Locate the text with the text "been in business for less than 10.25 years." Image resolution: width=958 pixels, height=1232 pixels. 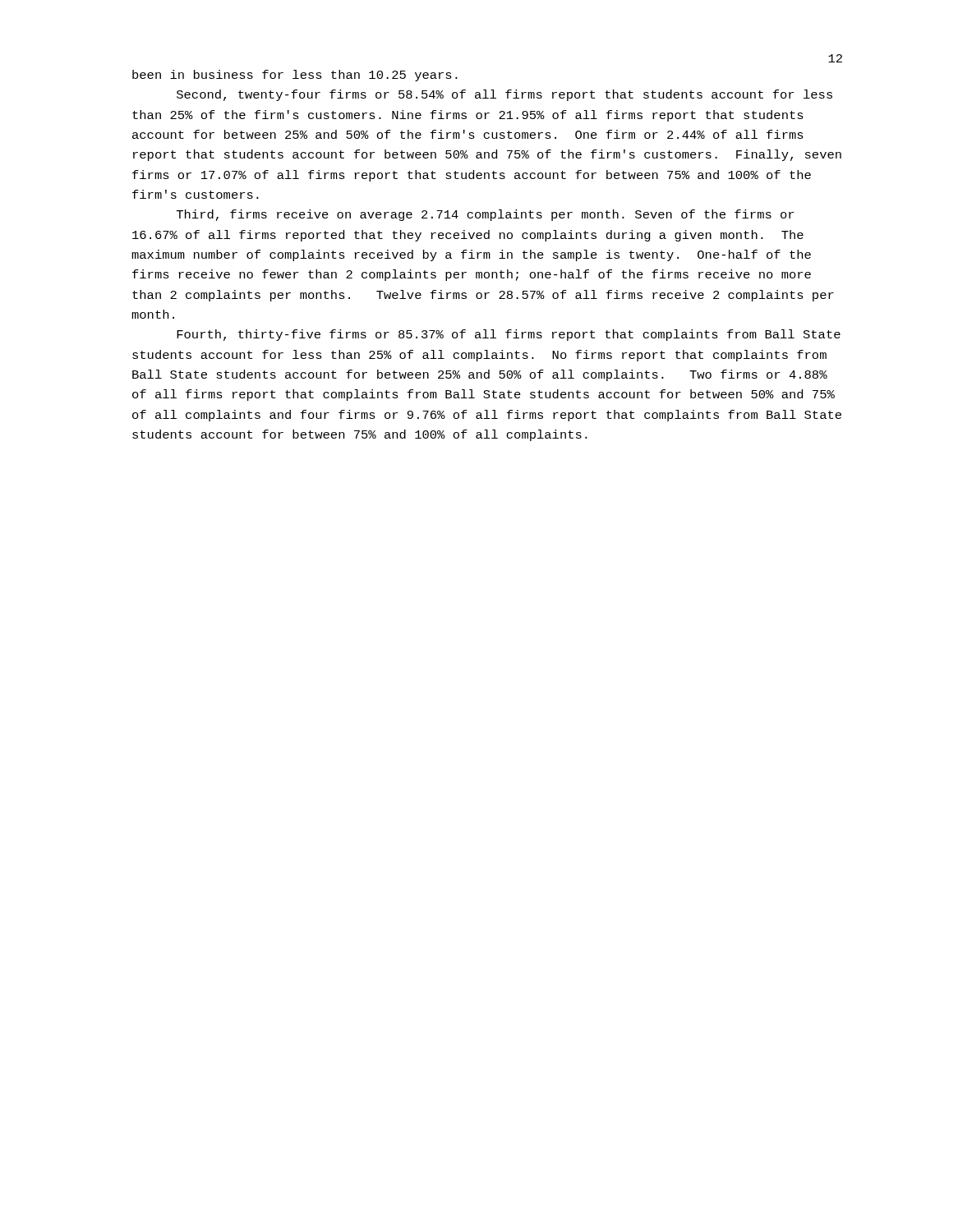click(x=296, y=76)
